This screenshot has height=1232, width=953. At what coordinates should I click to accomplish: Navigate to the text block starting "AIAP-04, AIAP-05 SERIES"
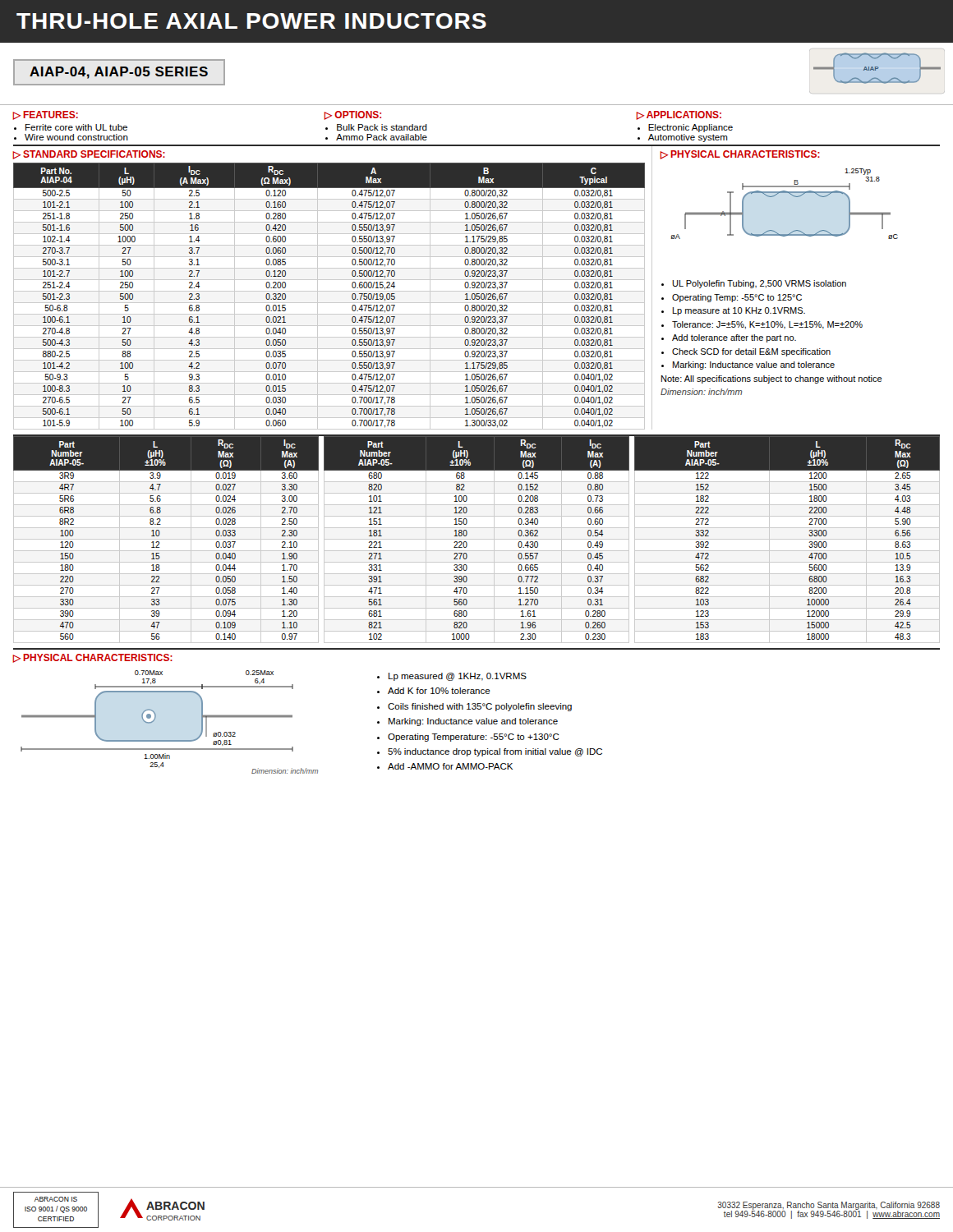(119, 71)
